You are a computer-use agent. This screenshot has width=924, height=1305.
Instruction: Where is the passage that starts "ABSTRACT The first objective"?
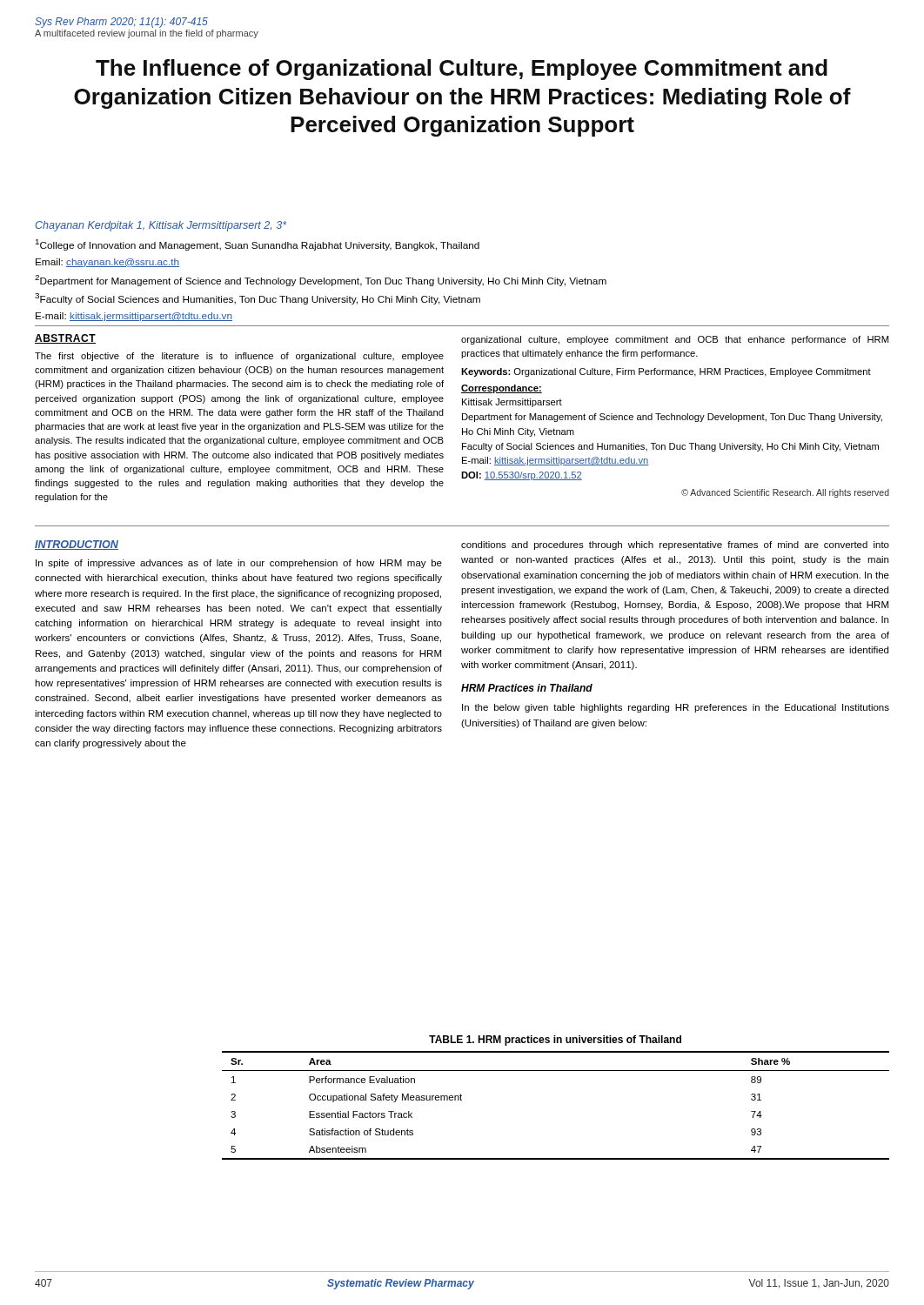[239, 418]
